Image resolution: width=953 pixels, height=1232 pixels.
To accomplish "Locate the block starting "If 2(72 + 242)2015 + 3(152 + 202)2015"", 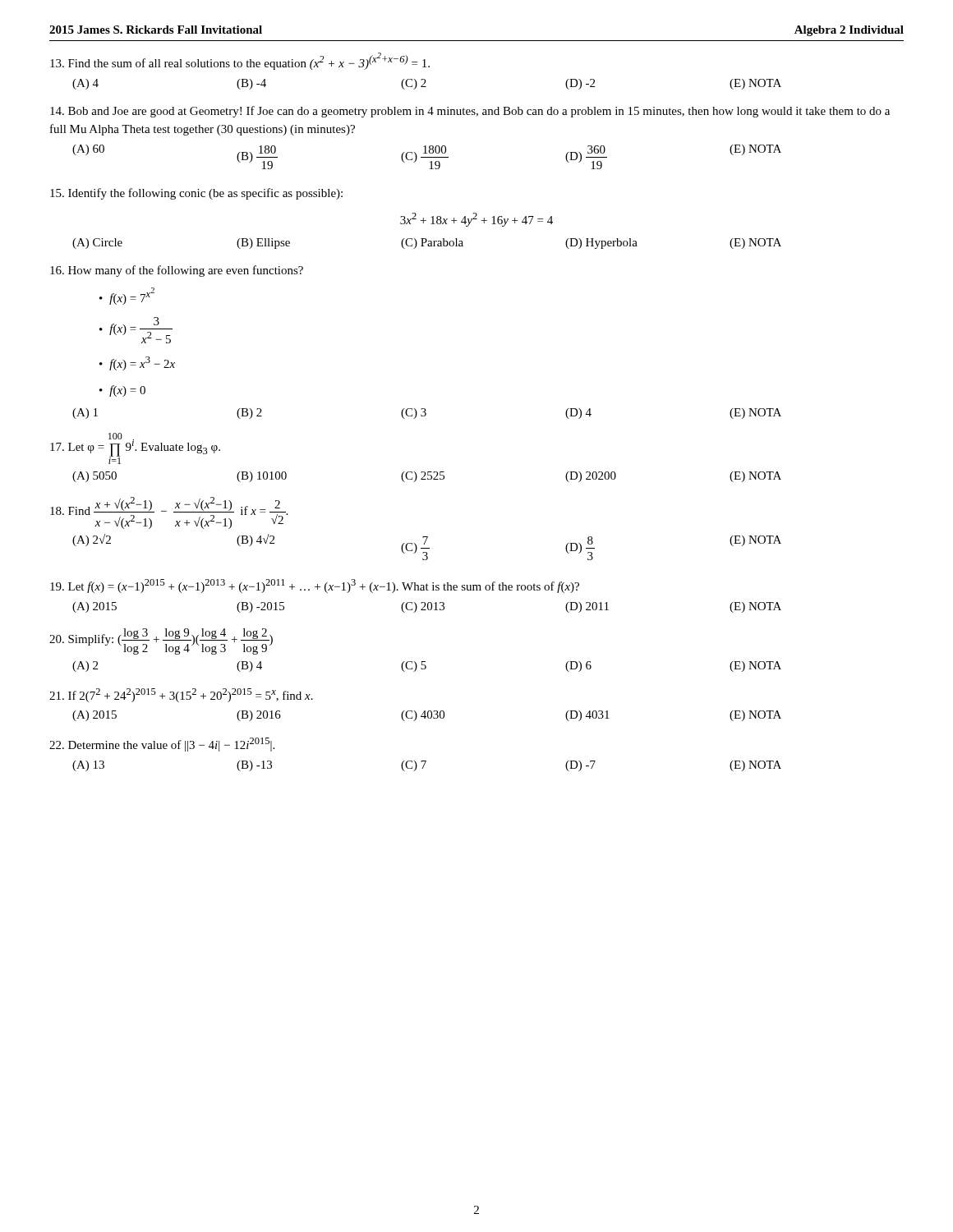I will tap(181, 695).
